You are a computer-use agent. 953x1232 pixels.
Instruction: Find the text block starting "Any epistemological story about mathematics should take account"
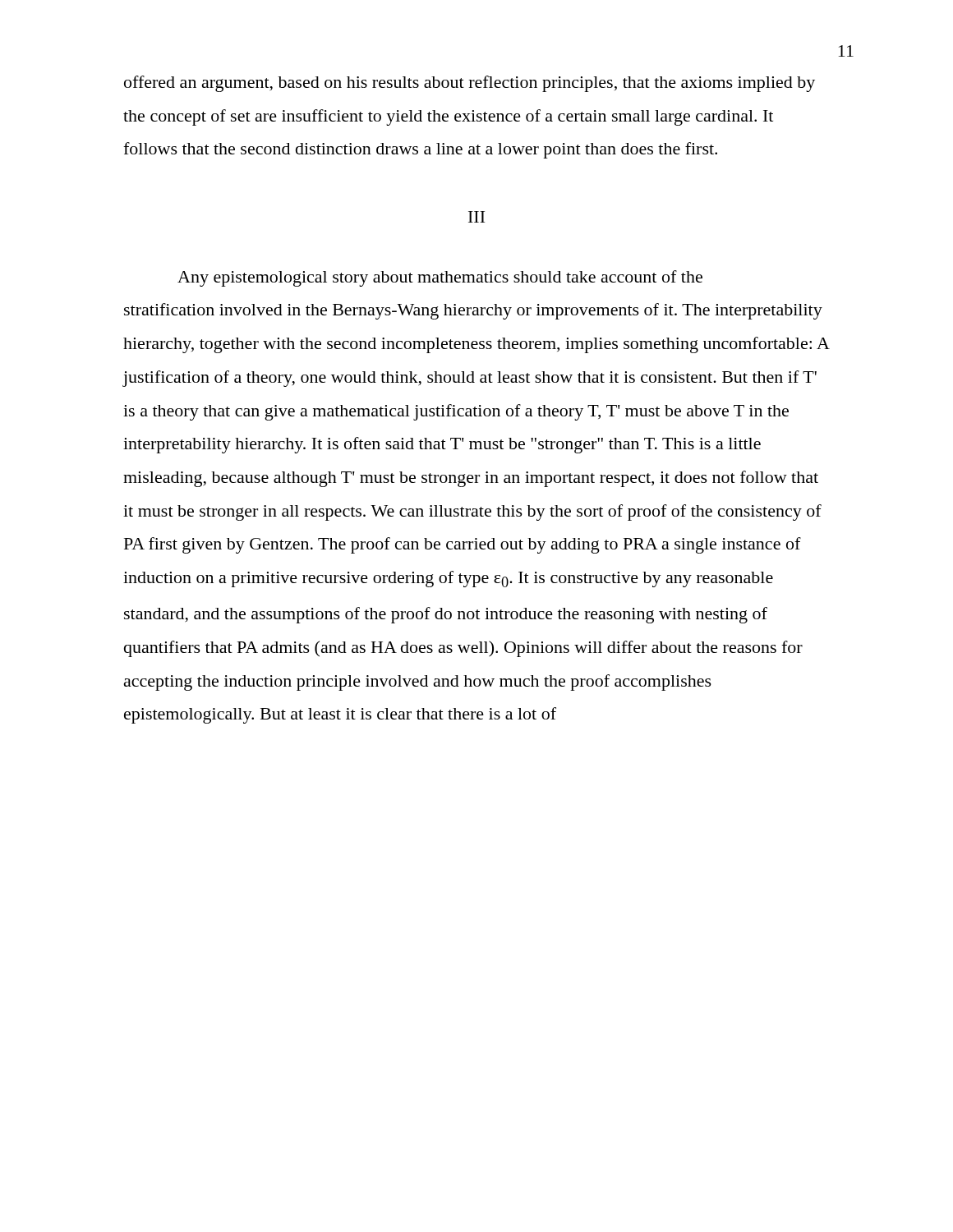pyautogui.click(x=476, y=492)
